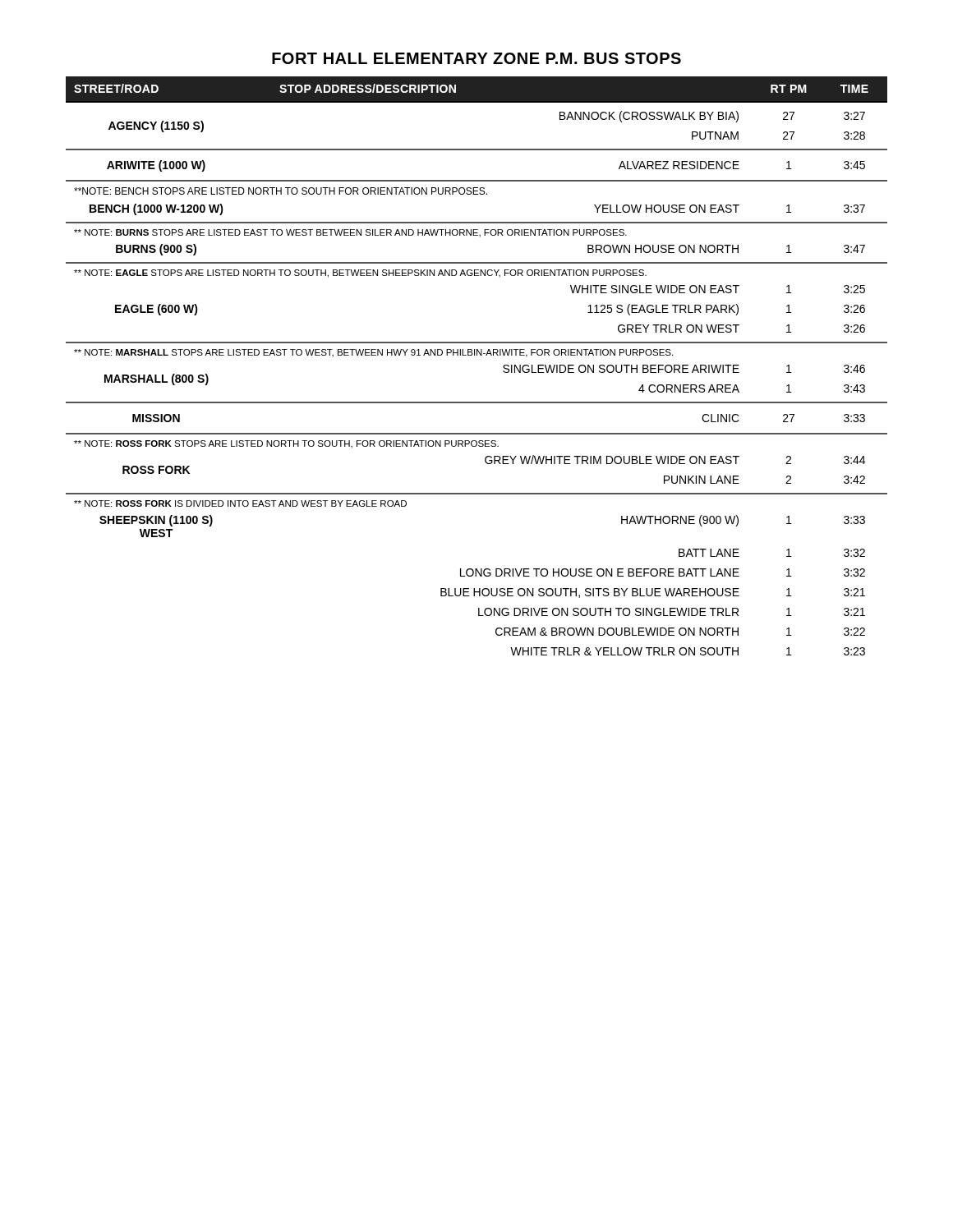Navigate to the text starting "FORT HALL ELEMENTARY"
This screenshot has height=1232, width=953.
tap(476, 58)
